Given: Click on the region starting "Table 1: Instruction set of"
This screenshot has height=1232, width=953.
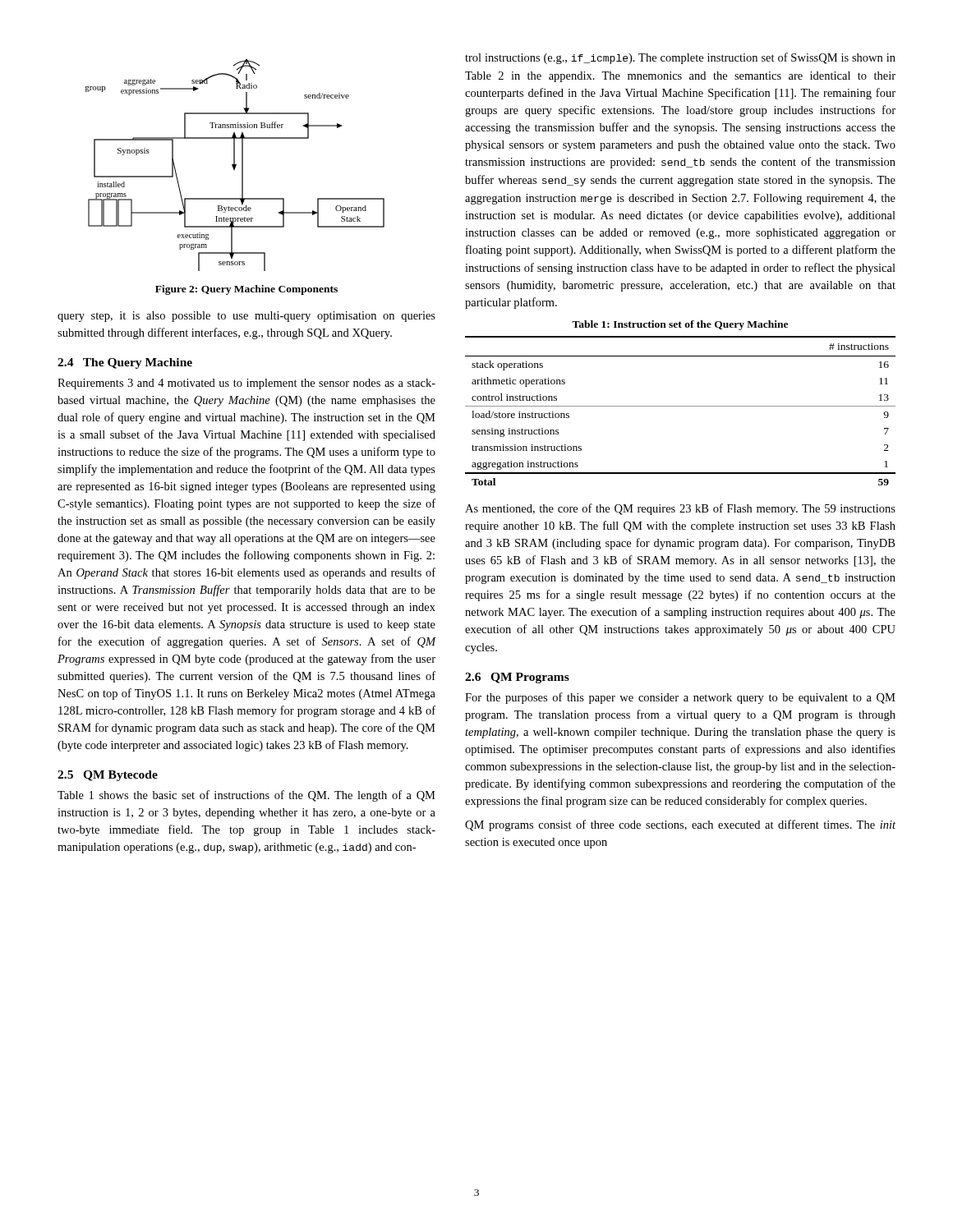Looking at the screenshot, I should pyautogui.click(x=680, y=324).
